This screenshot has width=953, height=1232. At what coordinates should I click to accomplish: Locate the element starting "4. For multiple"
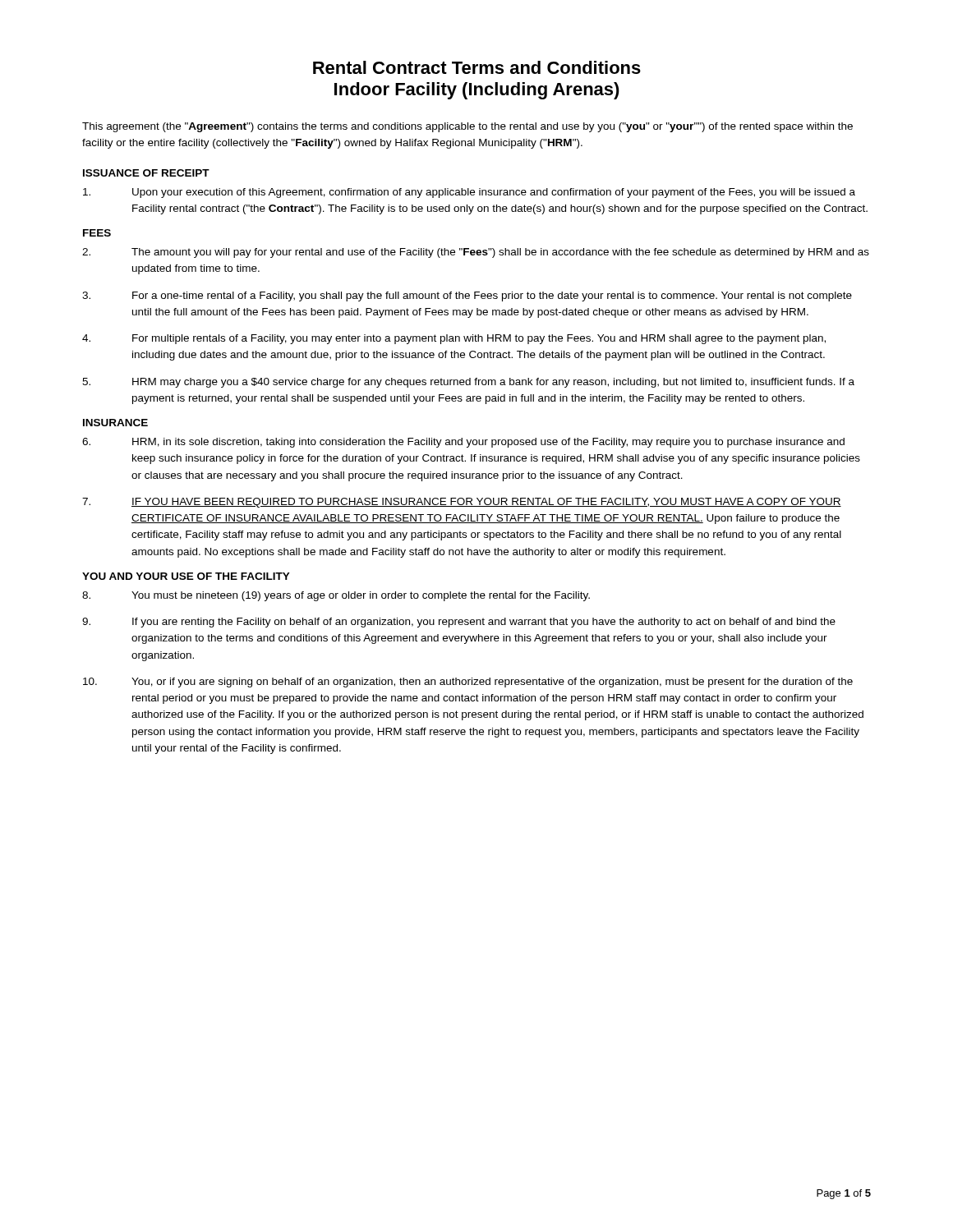pyautogui.click(x=476, y=347)
